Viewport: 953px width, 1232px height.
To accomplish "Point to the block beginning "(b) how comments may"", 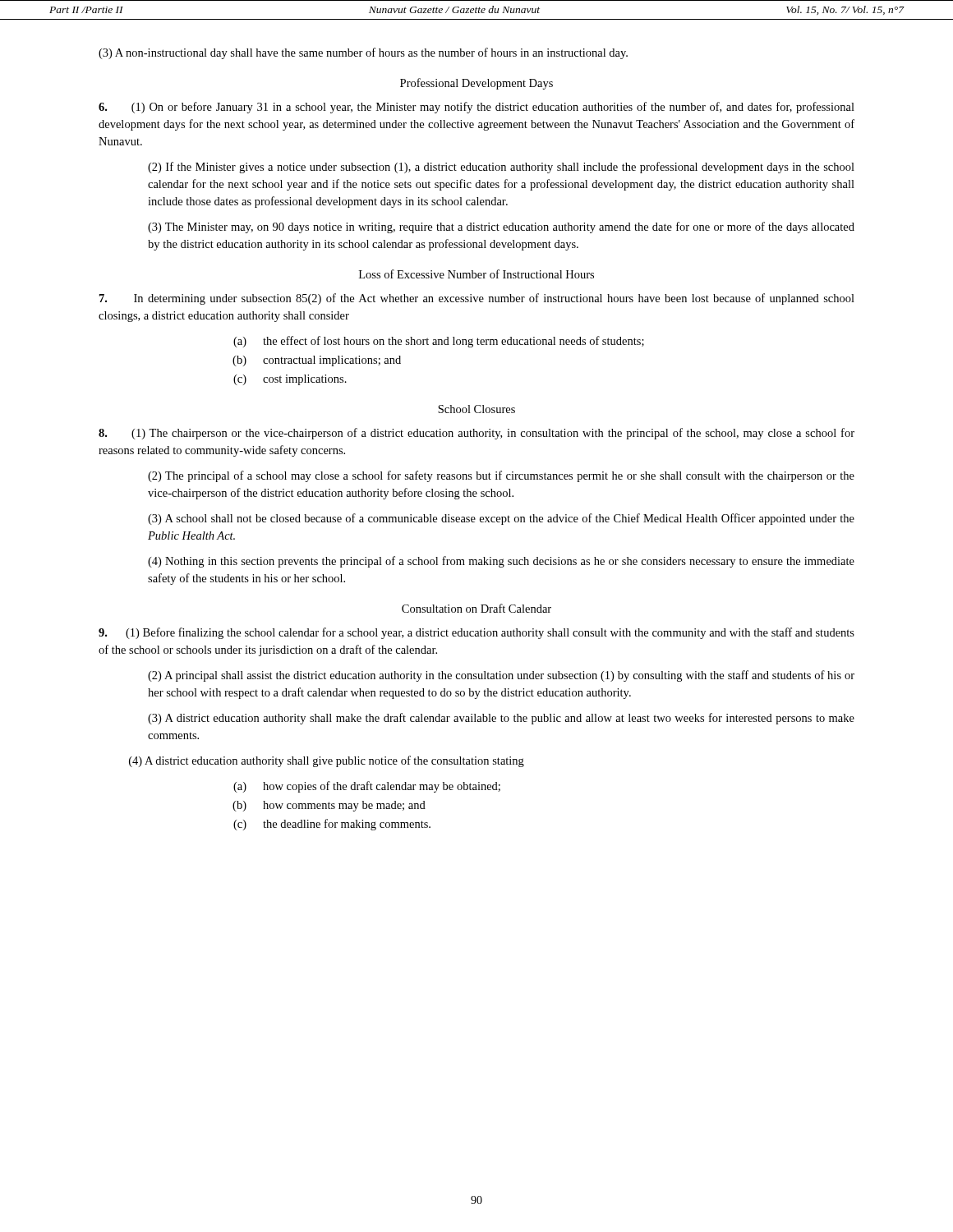I will click(329, 806).
